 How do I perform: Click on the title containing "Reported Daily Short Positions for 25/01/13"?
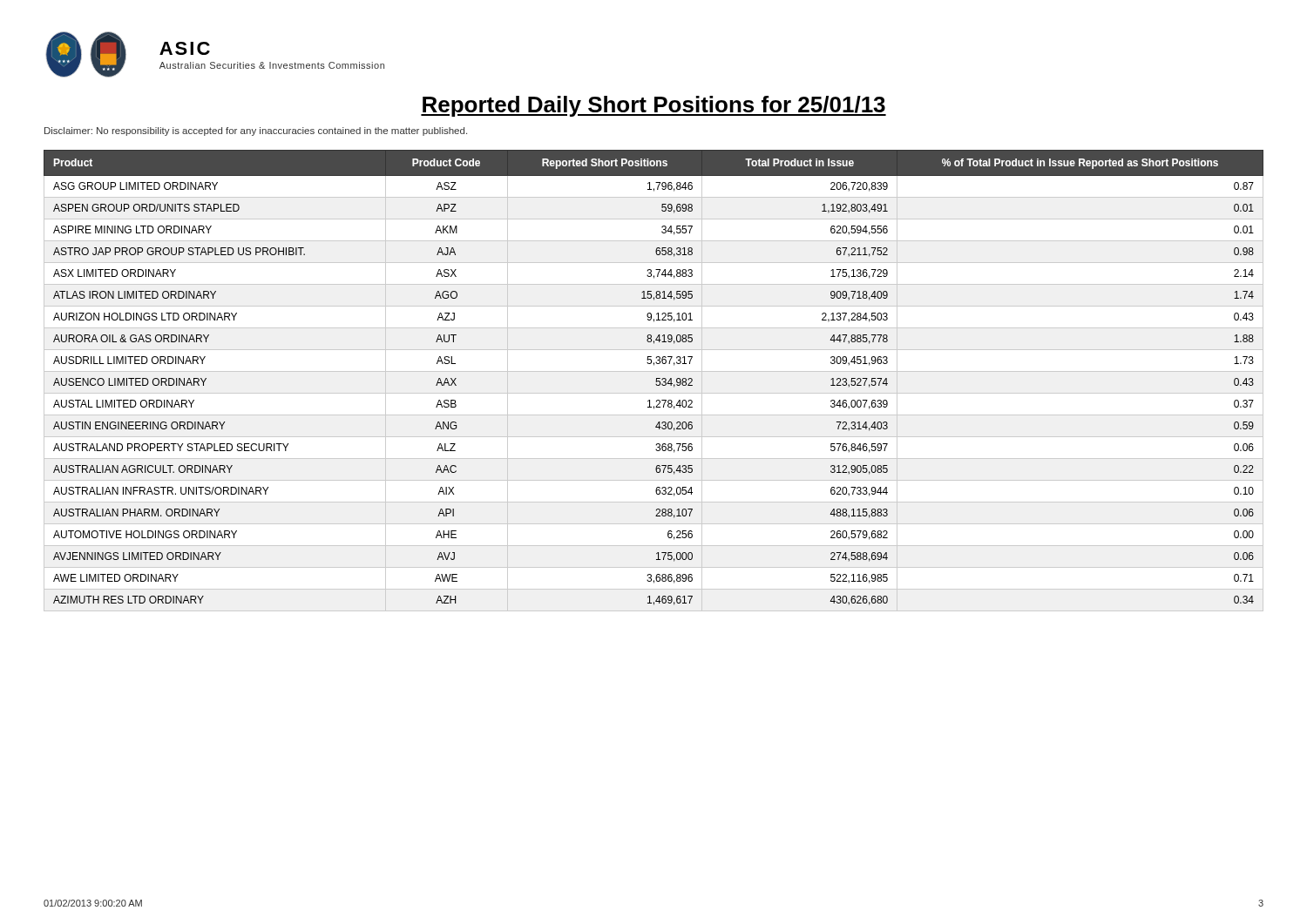[654, 105]
